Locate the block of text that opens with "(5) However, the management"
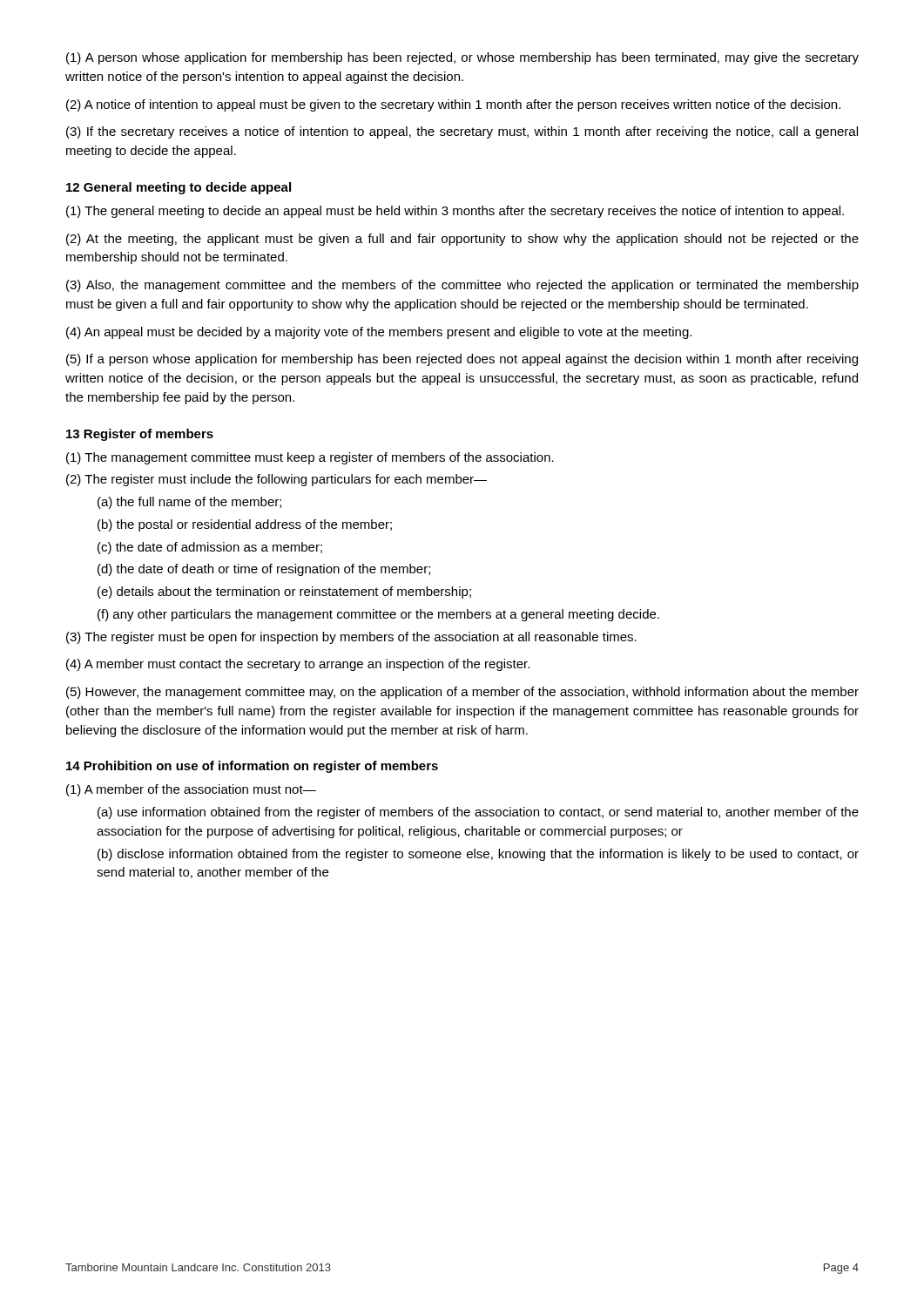 coord(462,710)
